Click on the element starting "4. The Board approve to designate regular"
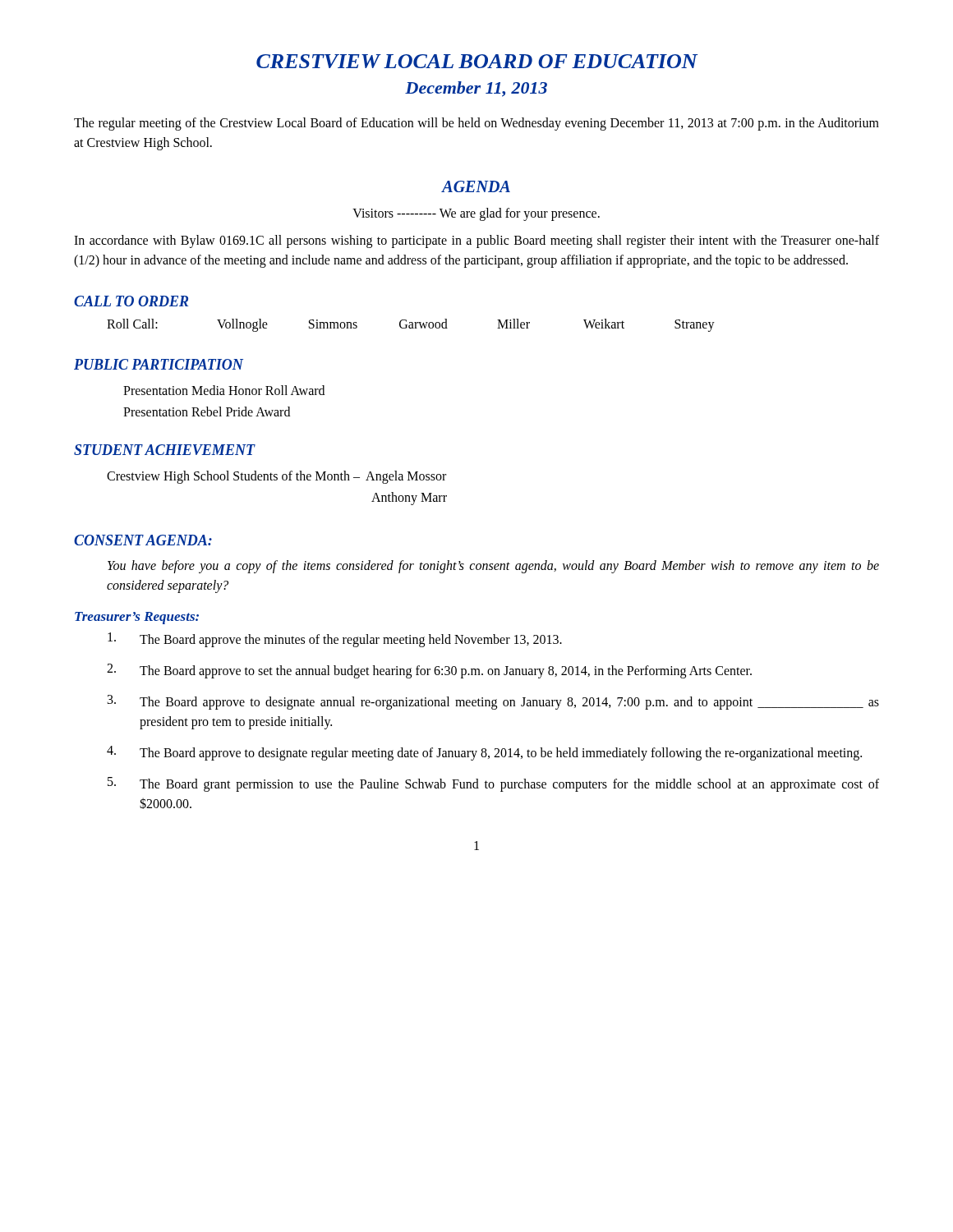953x1232 pixels. point(493,753)
